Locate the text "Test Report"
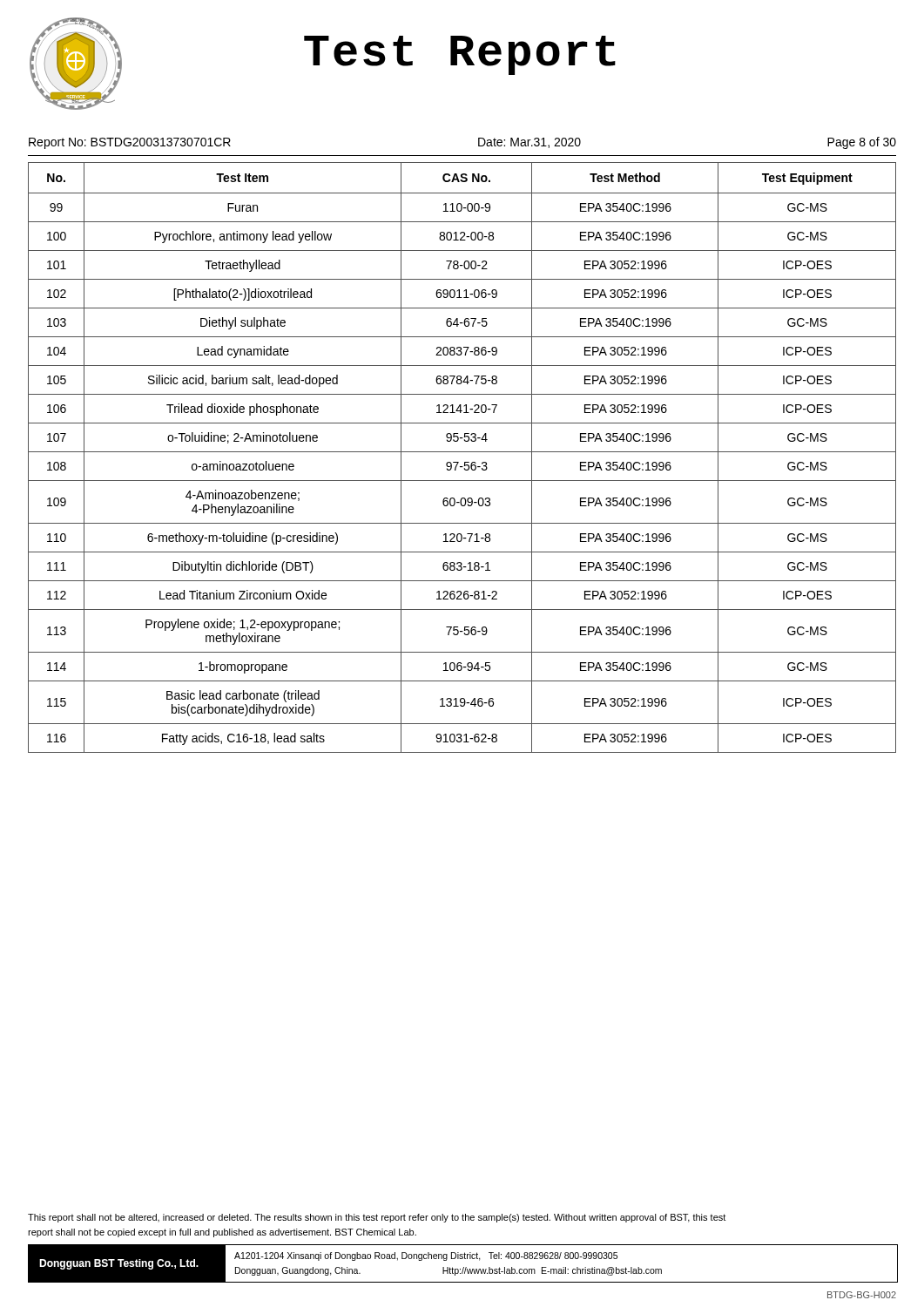 tap(462, 54)
